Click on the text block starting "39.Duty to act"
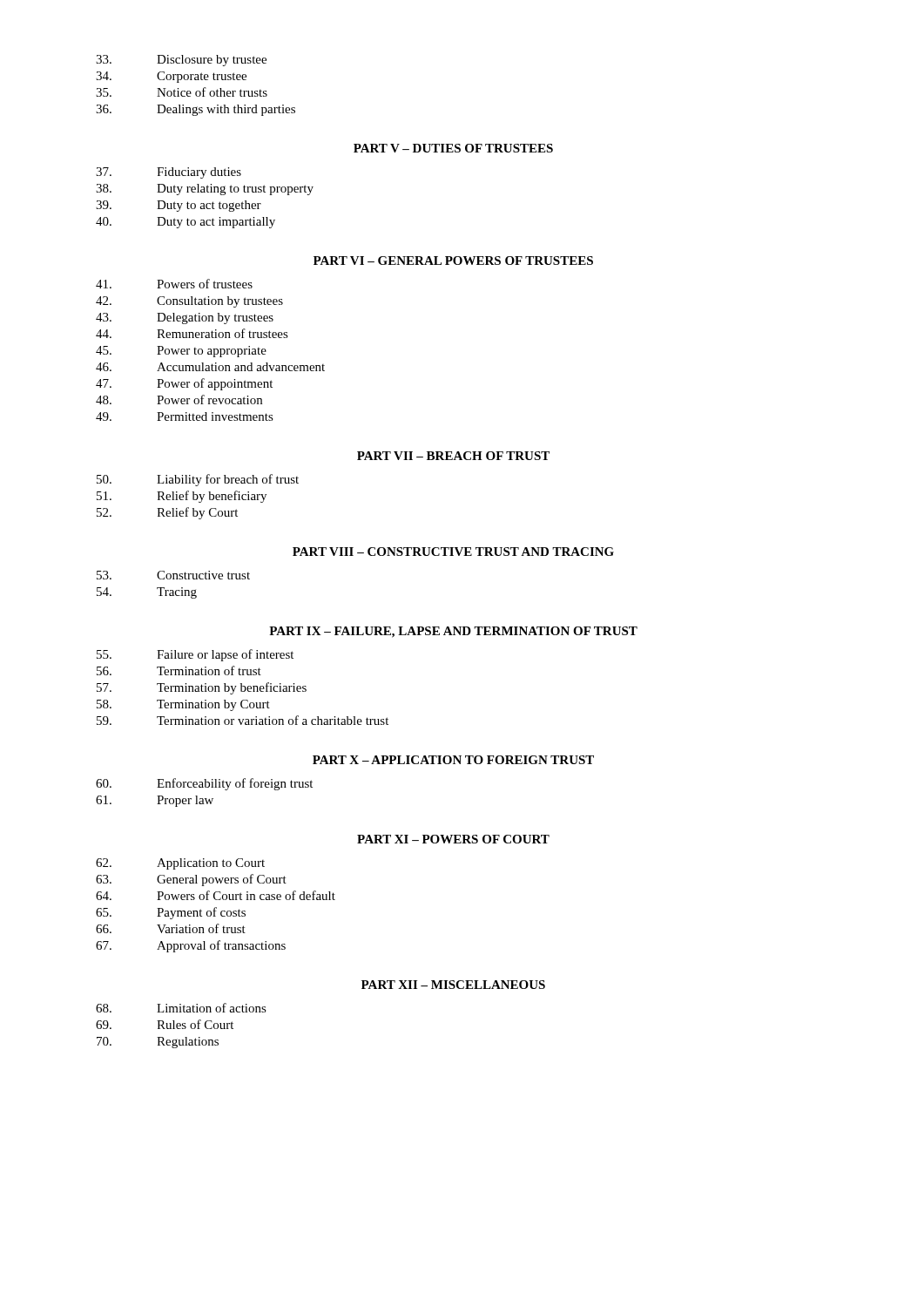Screen dimensions: 1307x924 click(x=179, y=206)
